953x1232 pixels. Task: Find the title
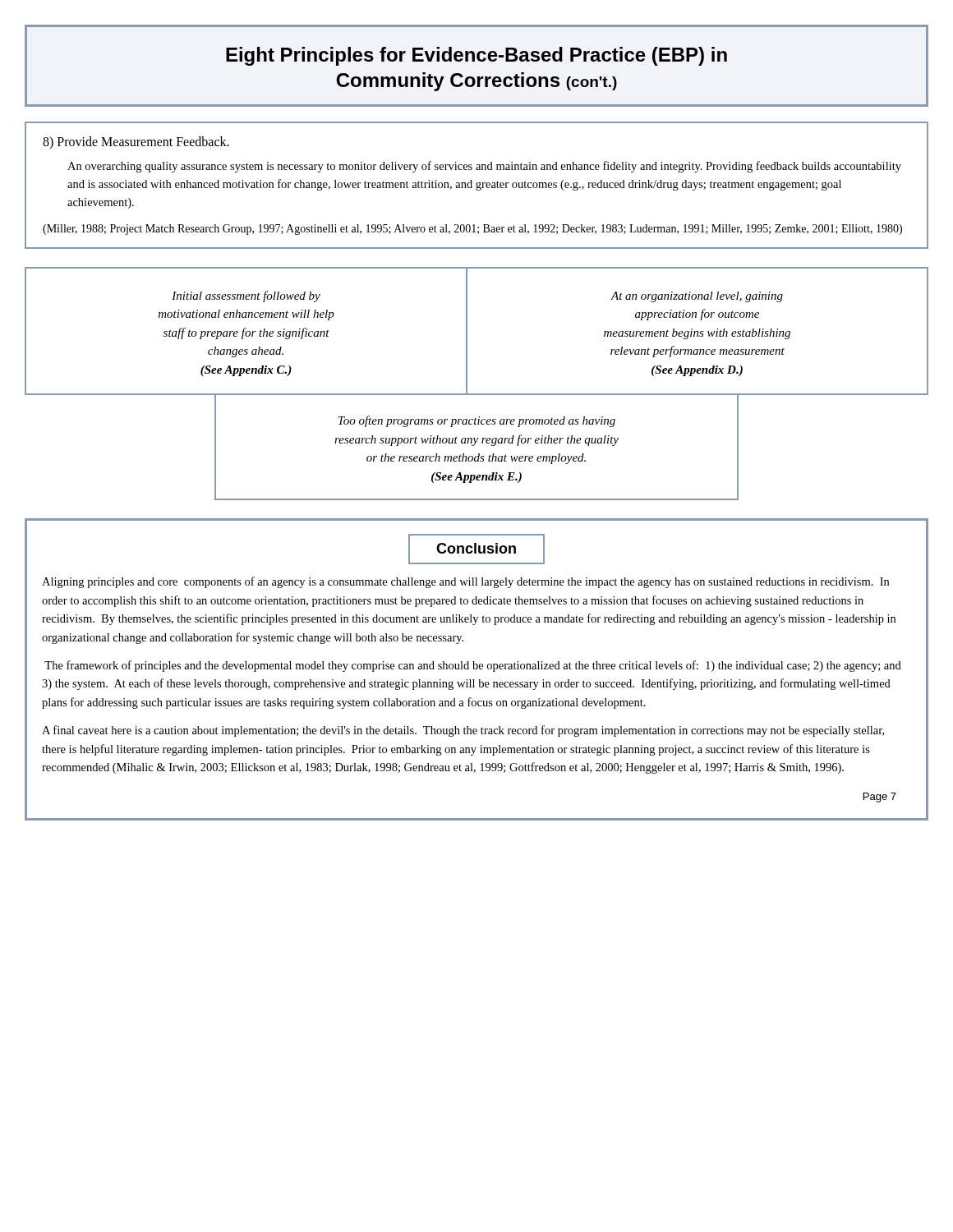pyautogui.click(x=476, y=68)
